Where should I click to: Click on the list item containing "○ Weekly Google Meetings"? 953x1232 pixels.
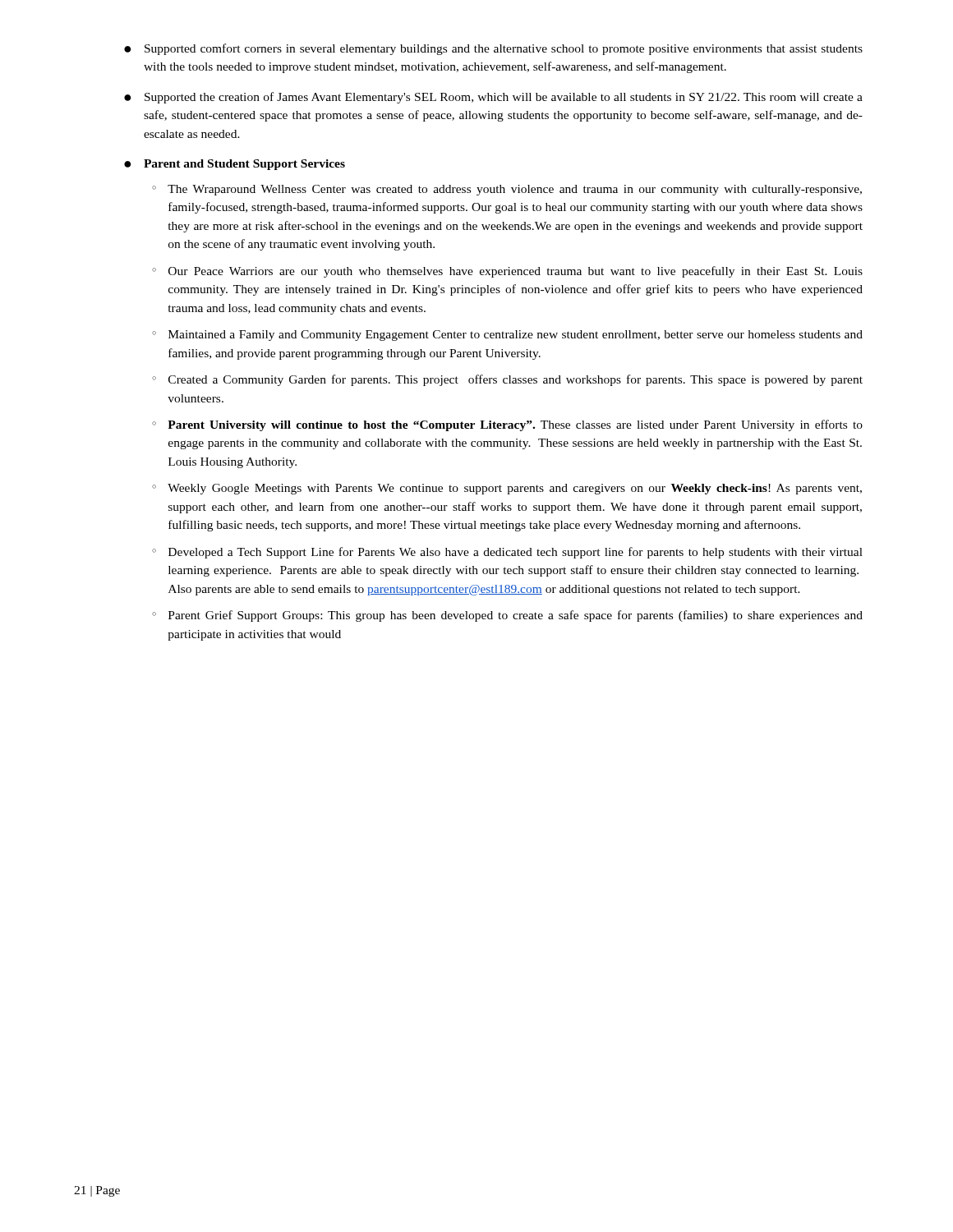tap(507, 507)
